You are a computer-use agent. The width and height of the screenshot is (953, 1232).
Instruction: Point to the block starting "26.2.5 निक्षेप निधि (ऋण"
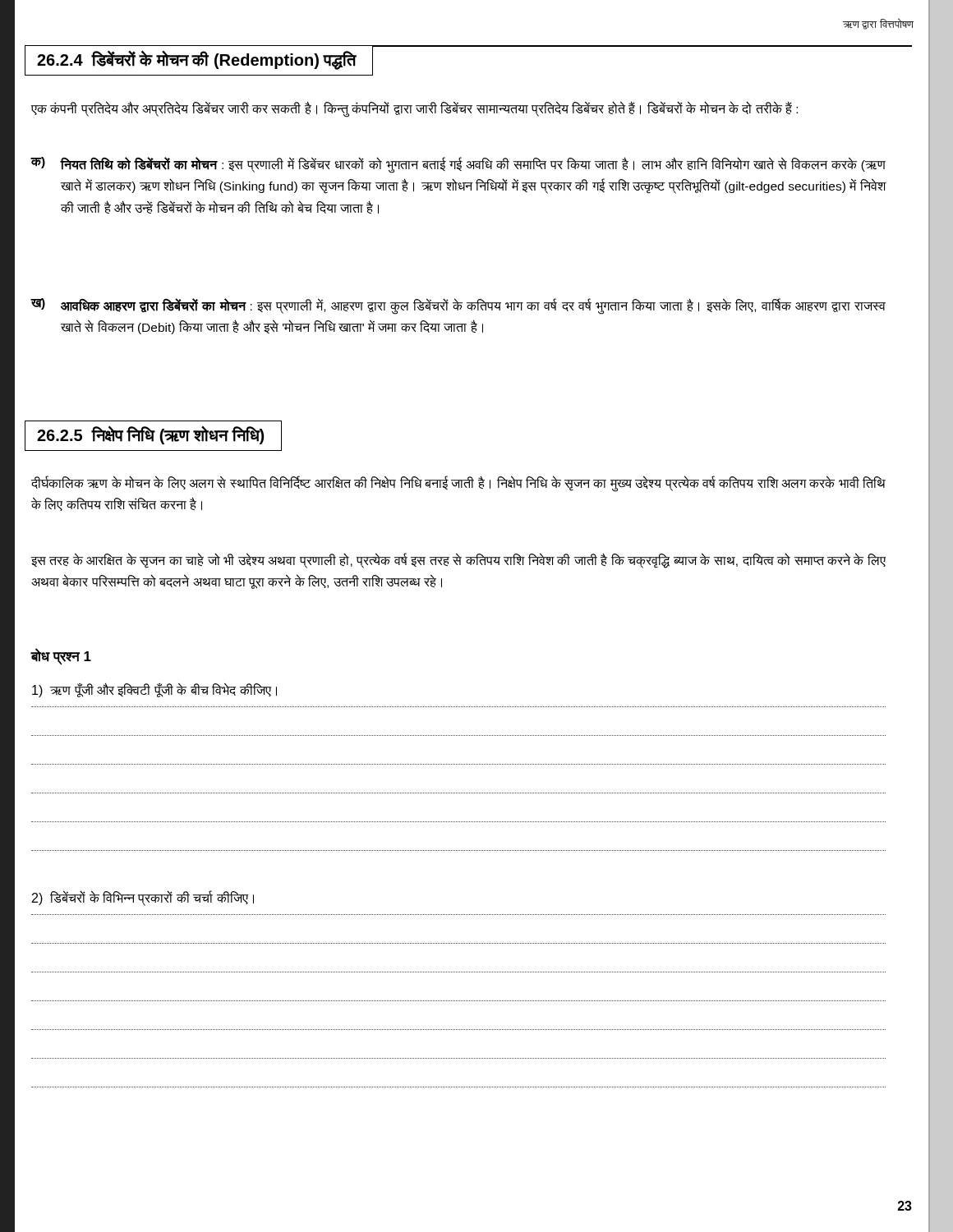click(153, 436)
